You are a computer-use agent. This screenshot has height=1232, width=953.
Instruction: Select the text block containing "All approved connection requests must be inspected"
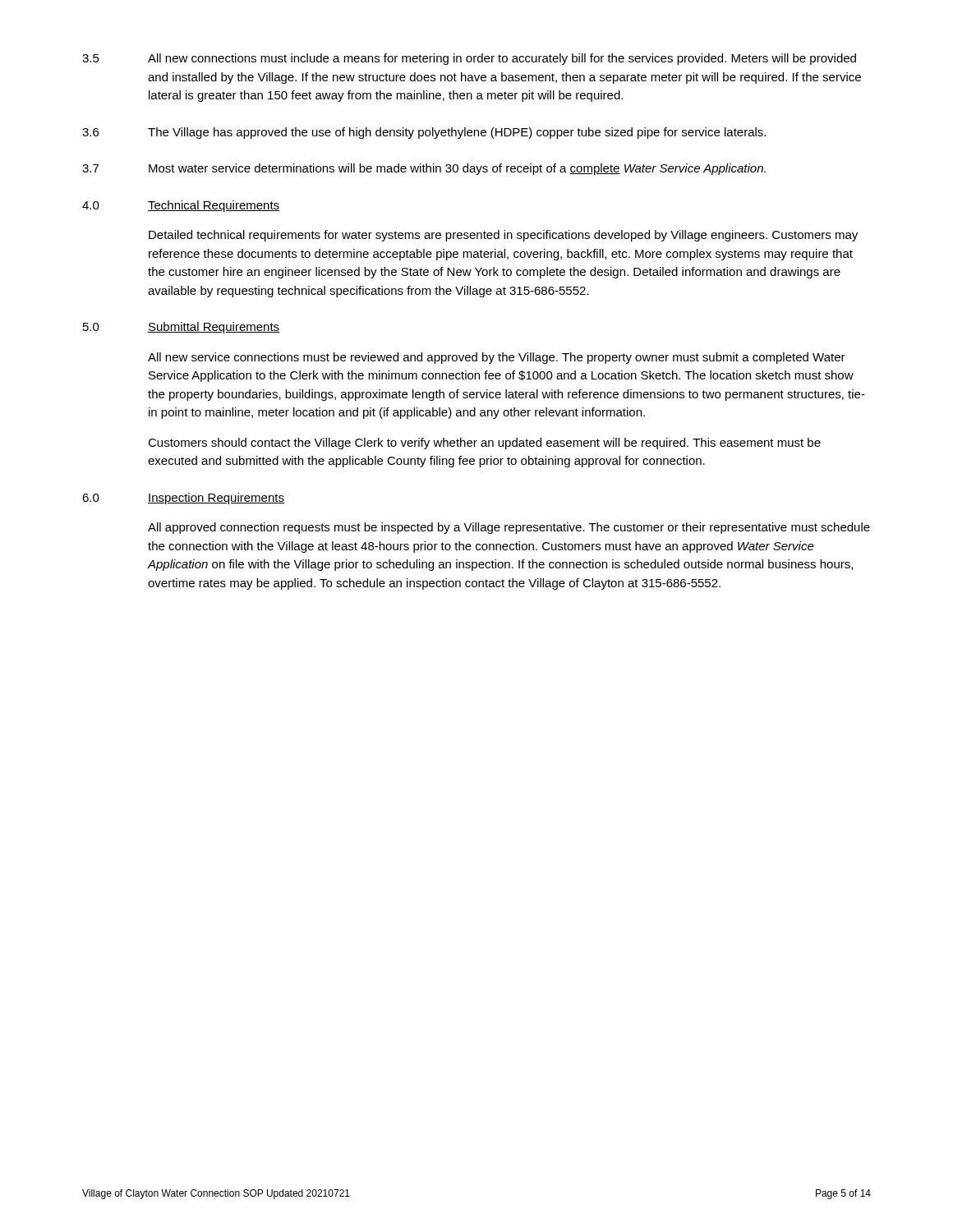click(x=509, y=555)
